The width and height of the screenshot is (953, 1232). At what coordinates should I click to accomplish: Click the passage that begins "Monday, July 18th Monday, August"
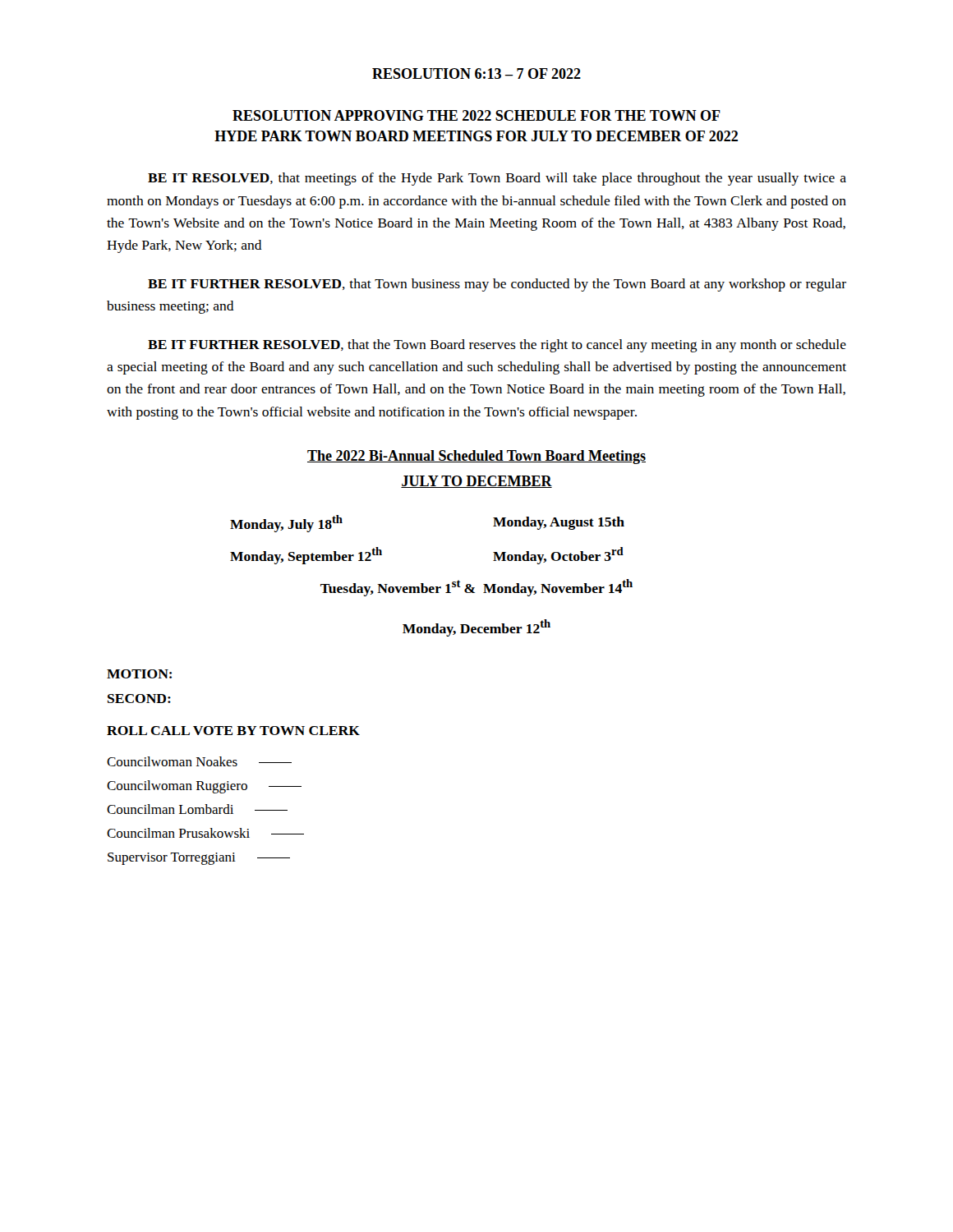pos(476,575)
